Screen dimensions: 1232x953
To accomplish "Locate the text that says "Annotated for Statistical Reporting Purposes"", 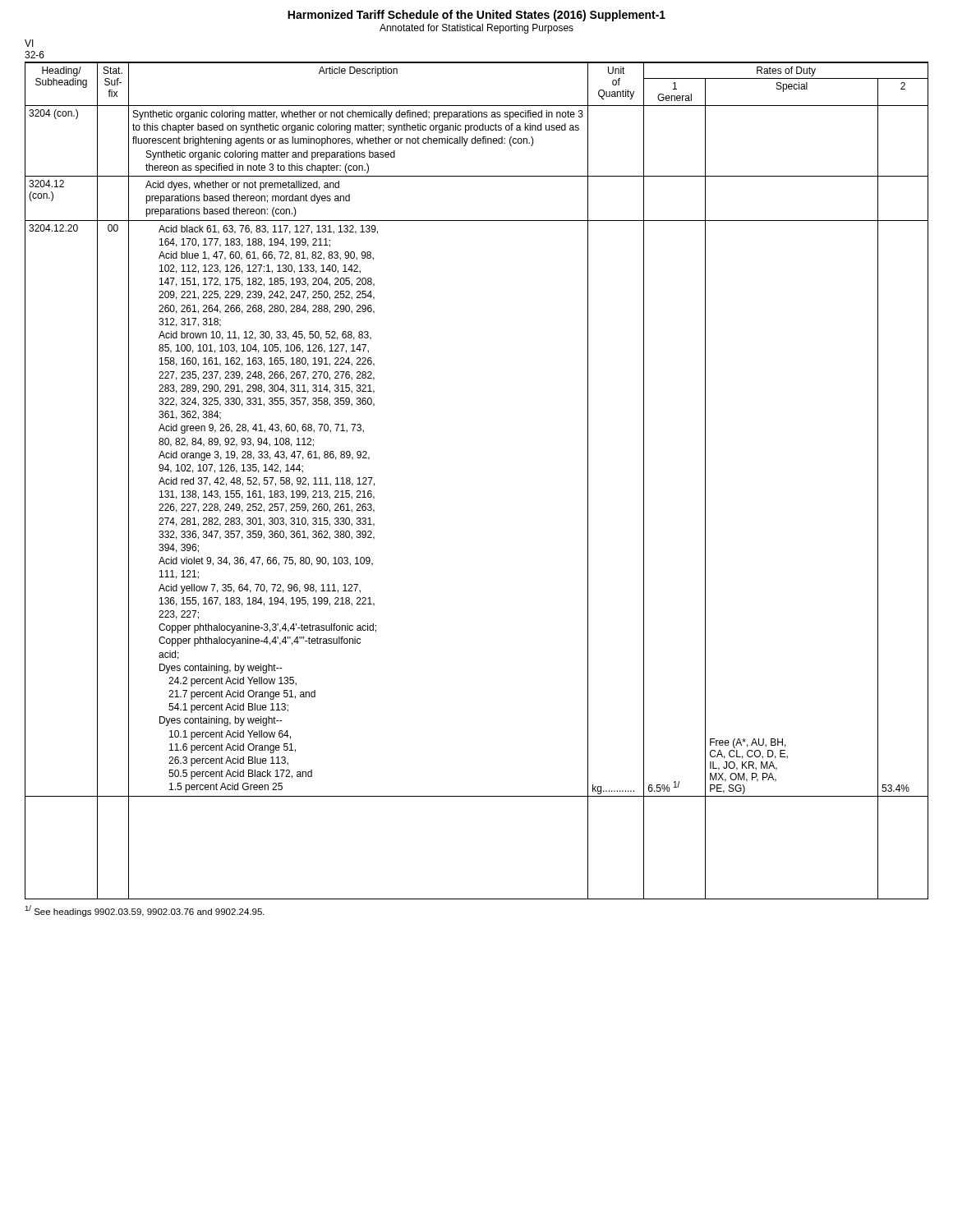I will coord(476,28).
